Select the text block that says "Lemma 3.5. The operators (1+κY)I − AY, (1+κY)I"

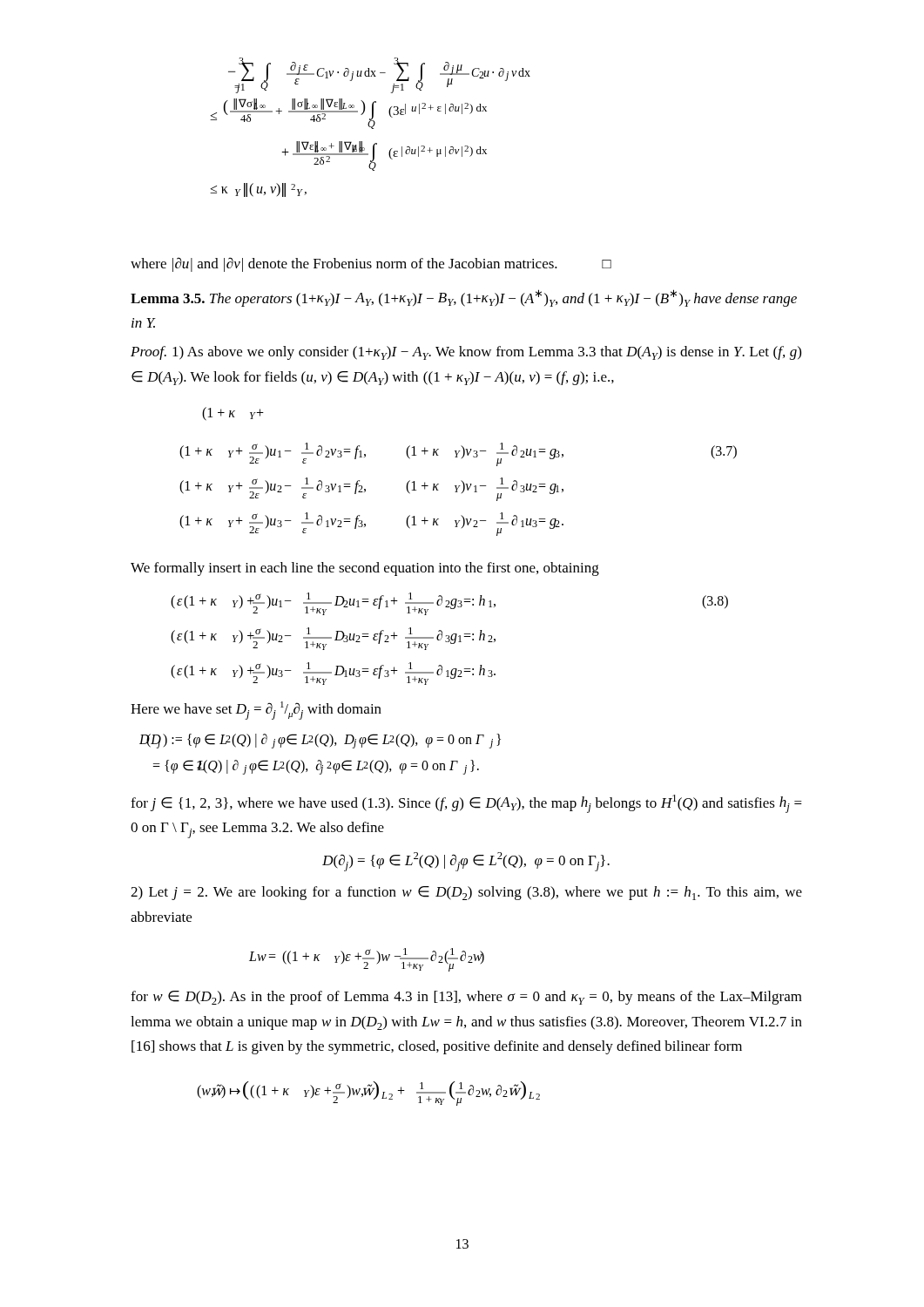(464, 309)
